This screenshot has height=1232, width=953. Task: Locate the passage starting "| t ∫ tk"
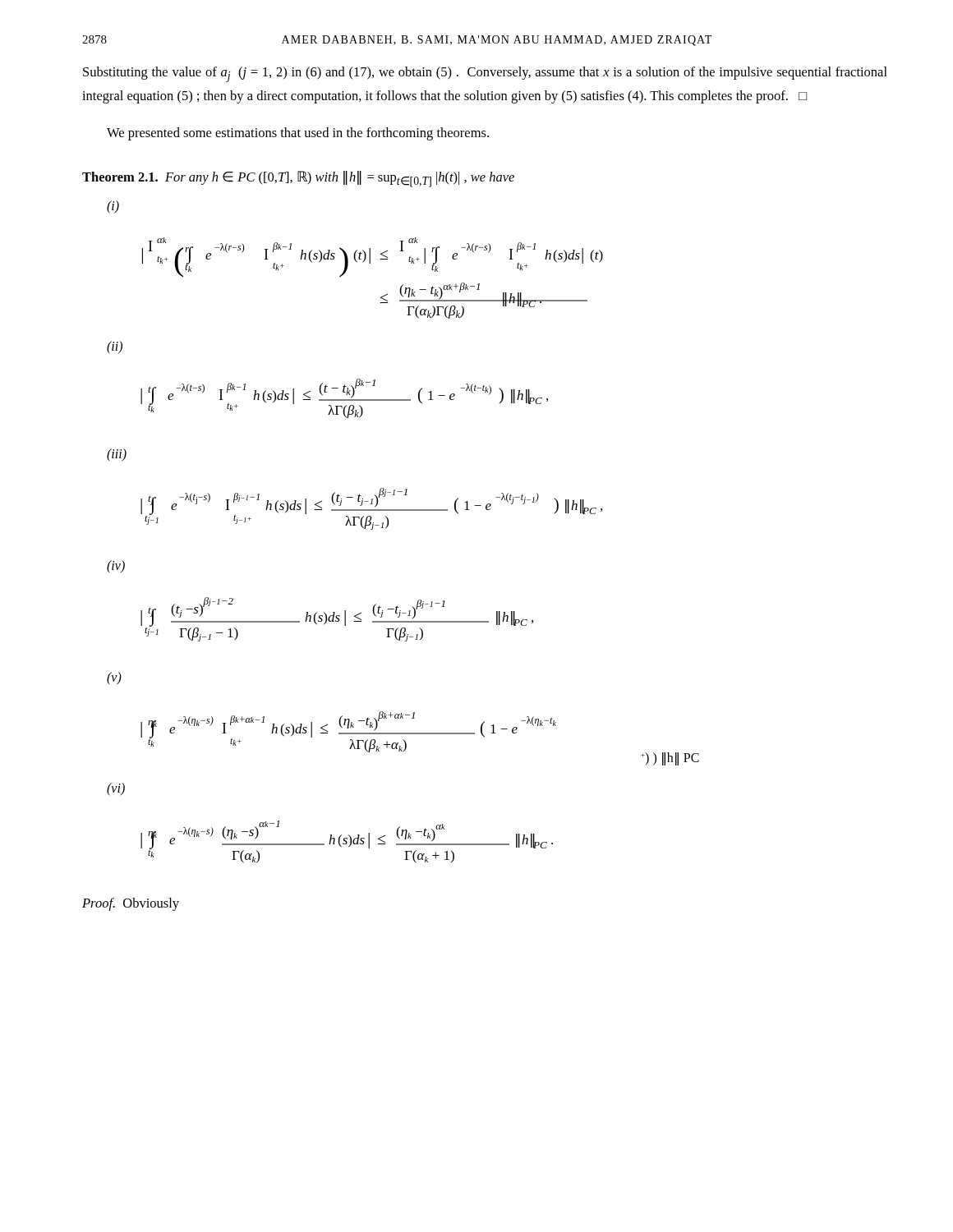point(361,396)
